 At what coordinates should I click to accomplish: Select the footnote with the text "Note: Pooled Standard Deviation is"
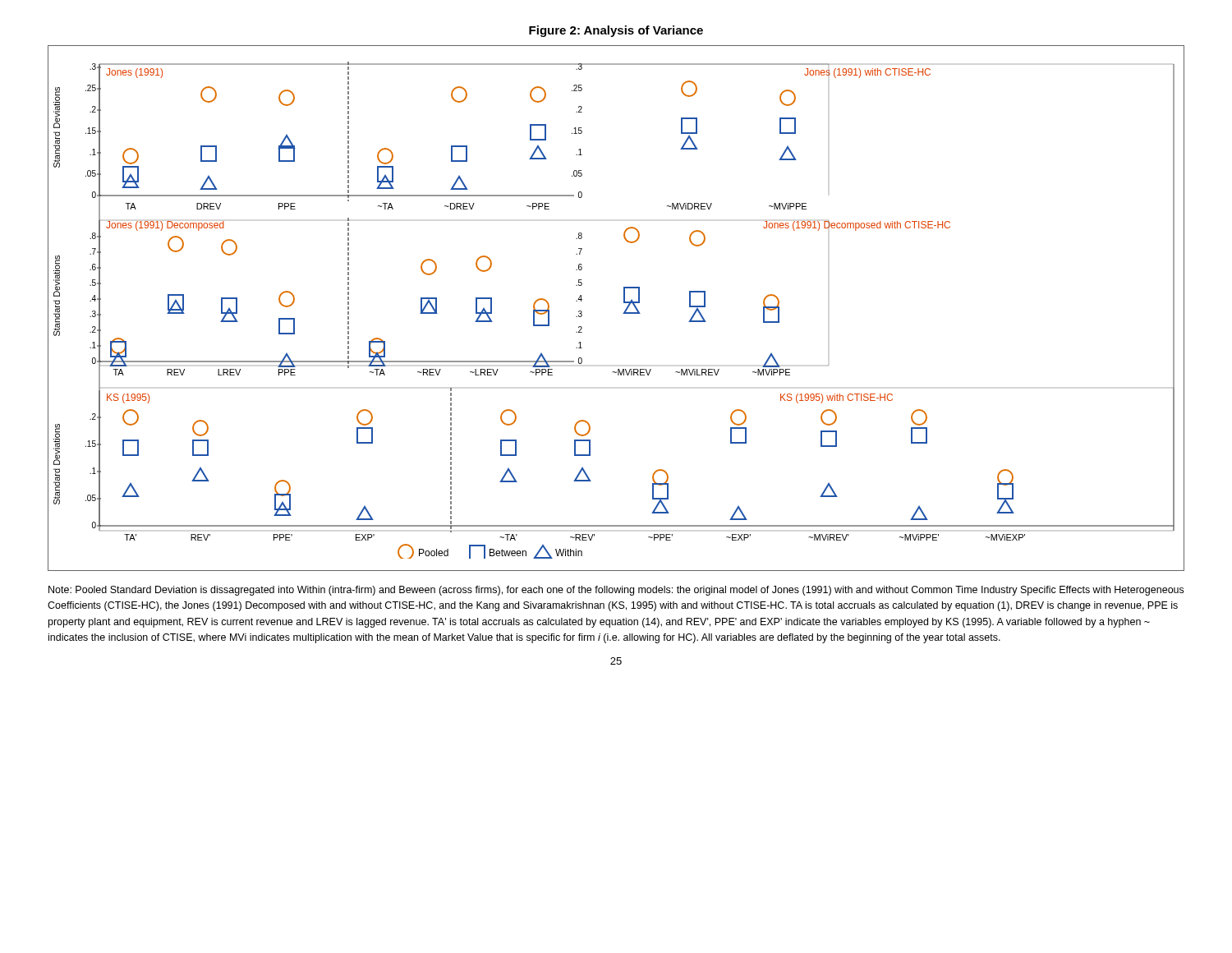(616, 614)
